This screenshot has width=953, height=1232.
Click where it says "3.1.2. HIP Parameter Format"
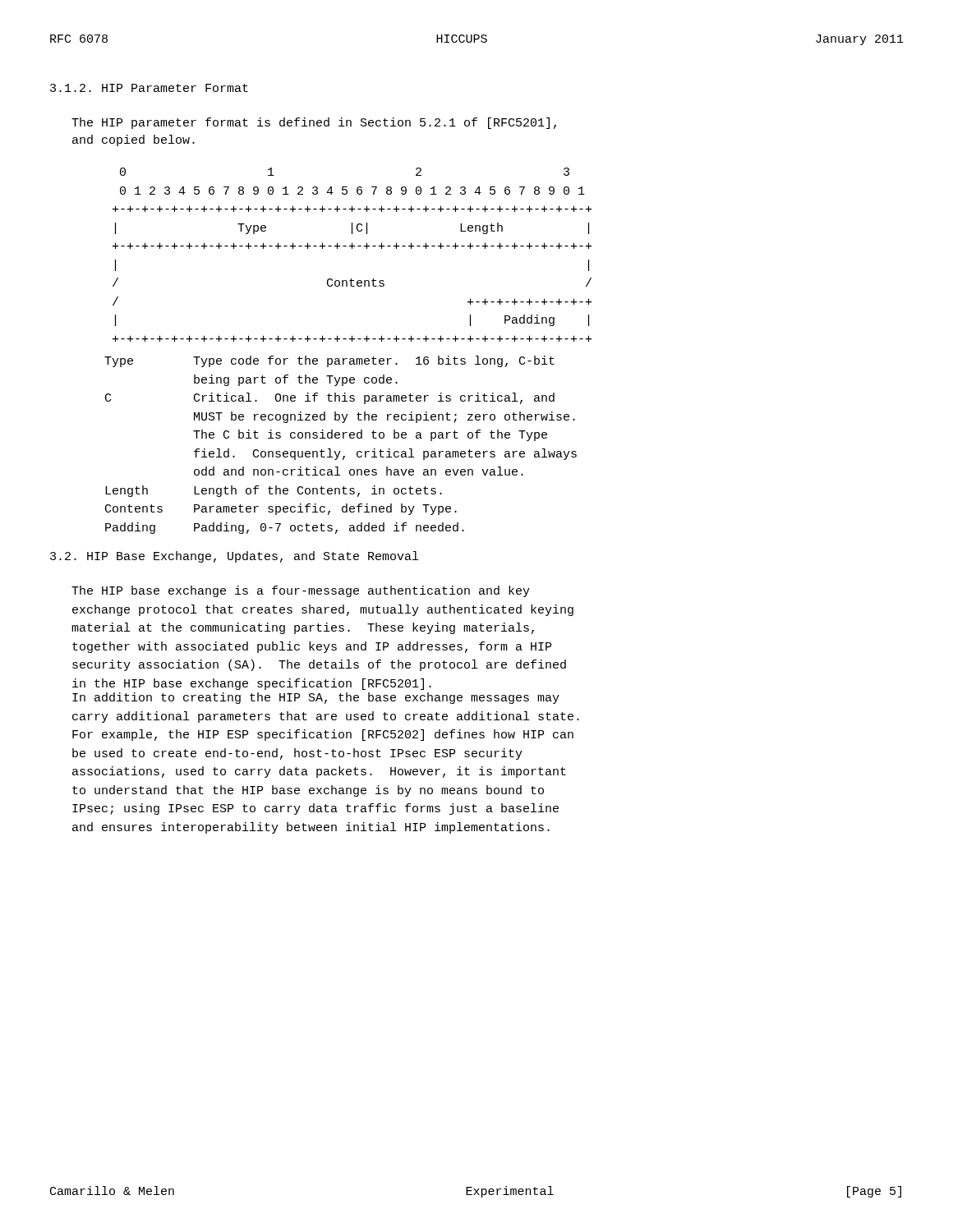pyautogui.click(x=149, y=89)
